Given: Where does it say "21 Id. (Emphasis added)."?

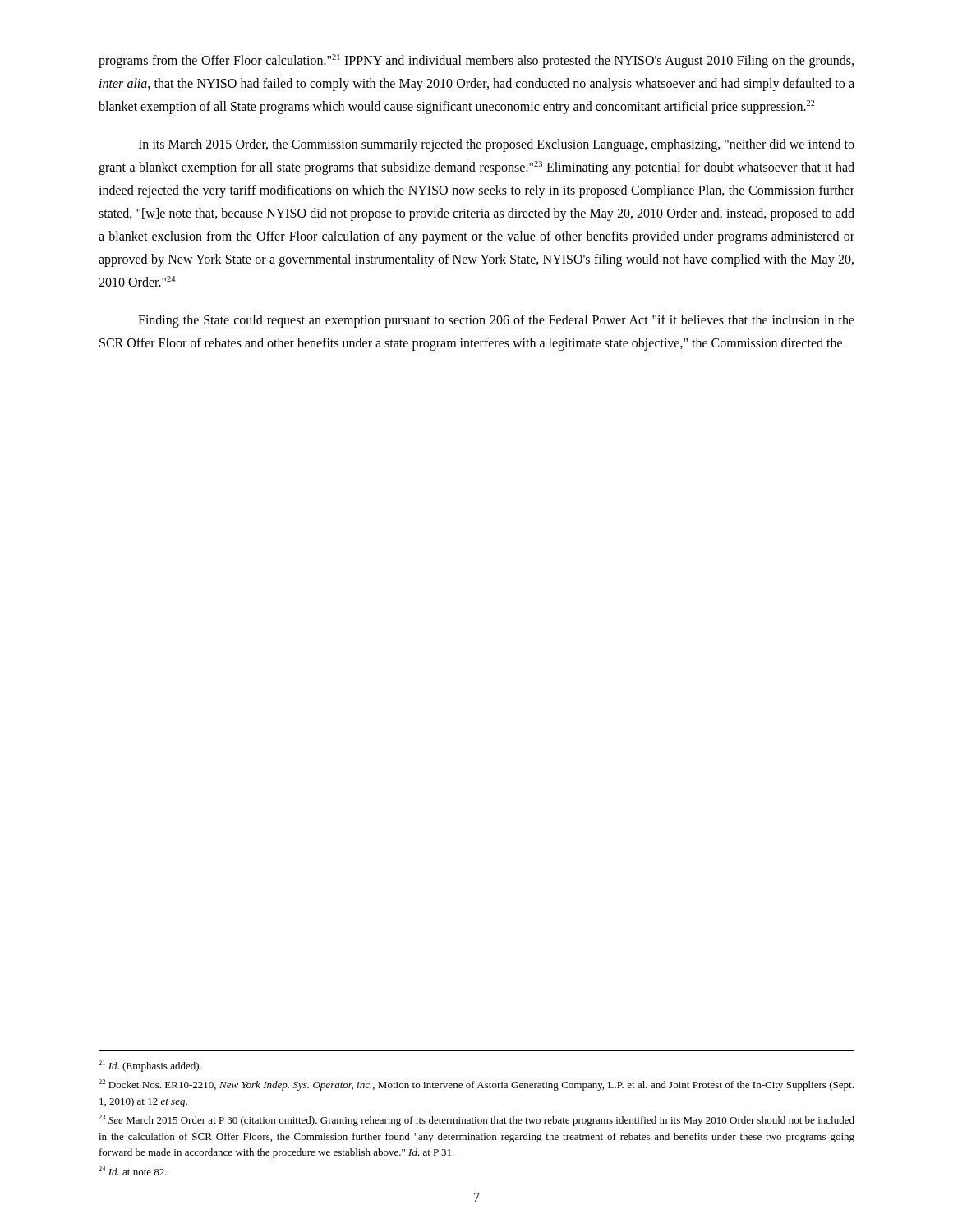Looking at the screenshot, I should (150, 1065).
